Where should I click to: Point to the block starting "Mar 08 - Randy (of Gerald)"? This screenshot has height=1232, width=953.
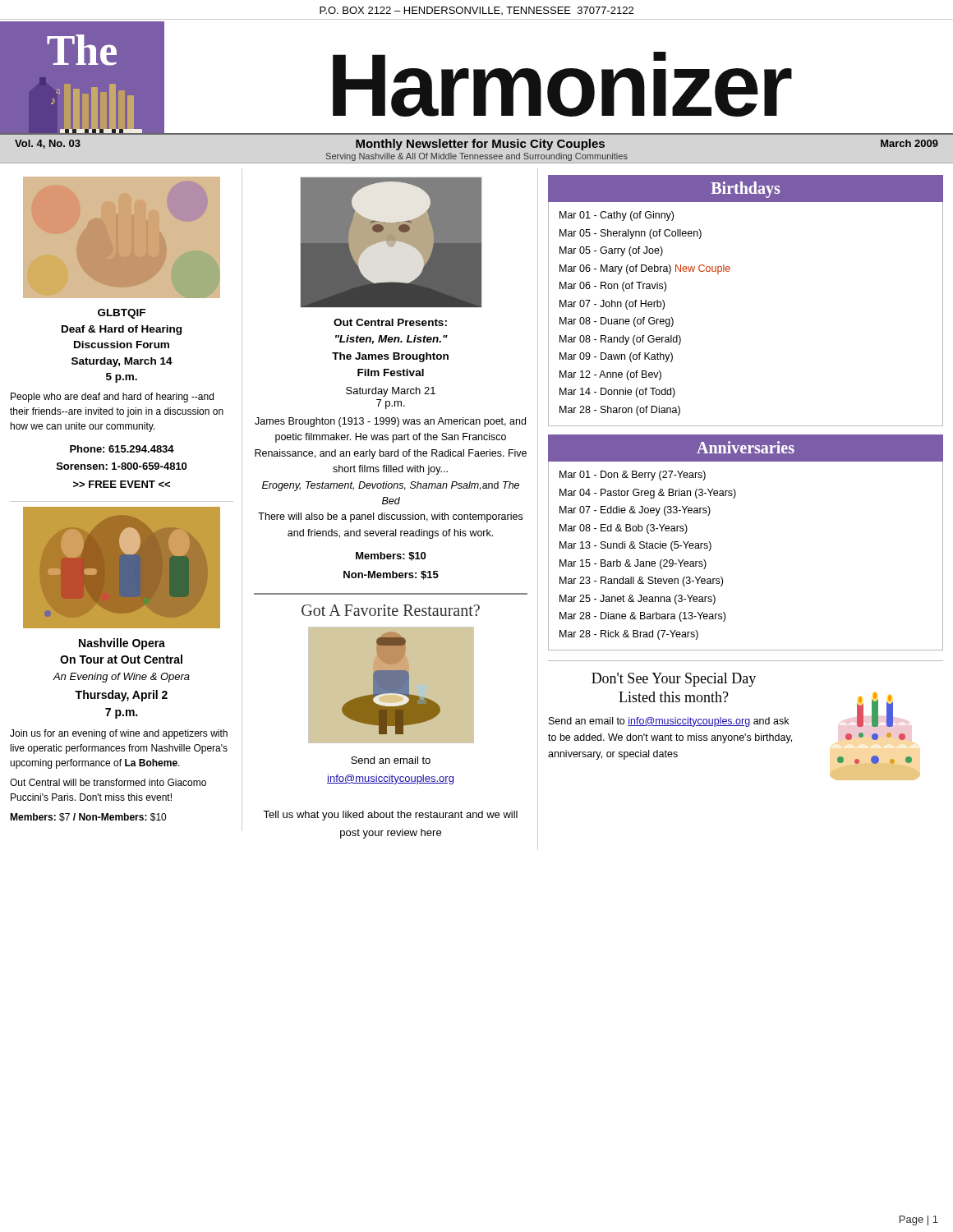[x=620, y=339]
